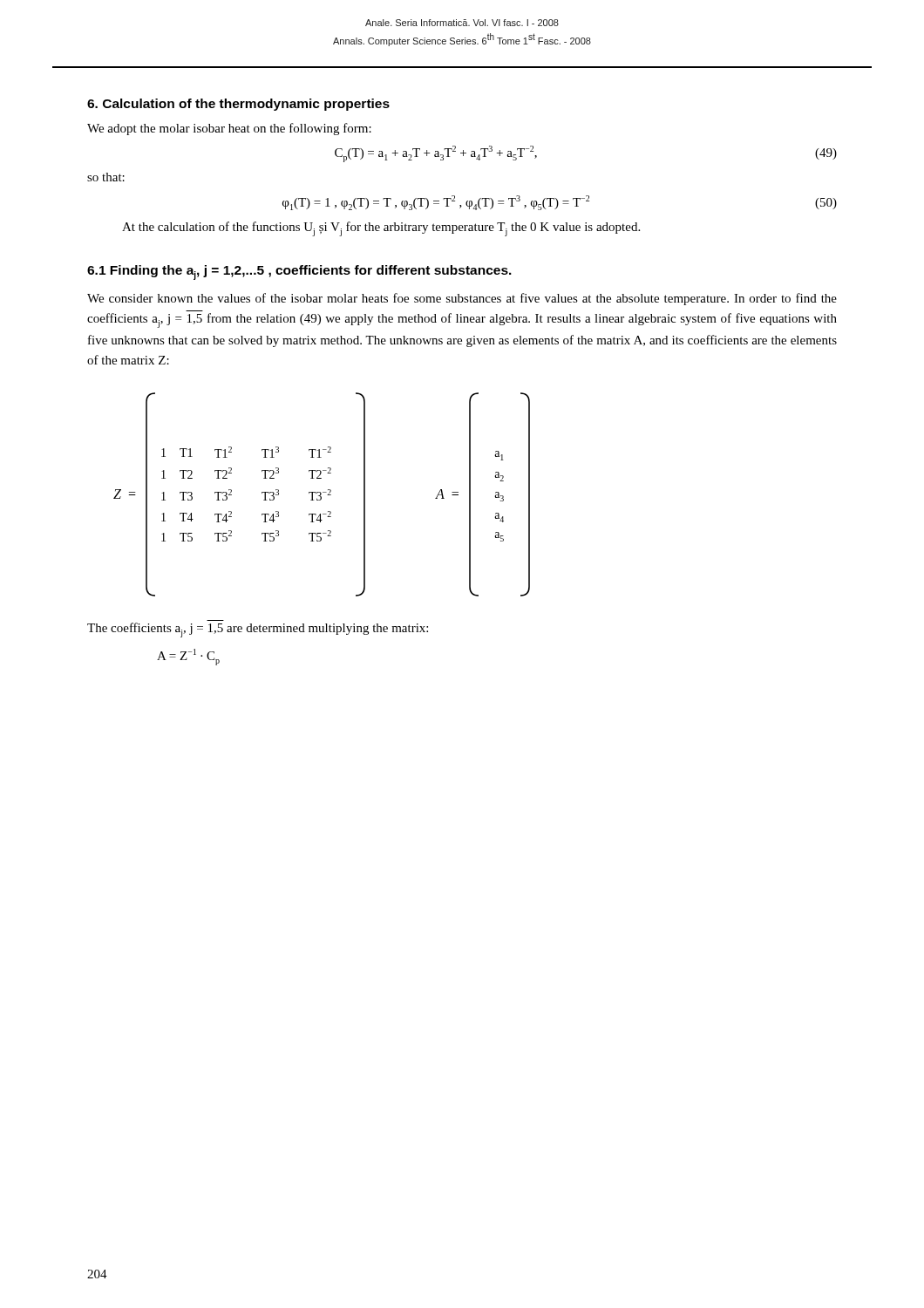
Task: Locate the text block that reads "The coefficients aj, j"
Action: [x=258, y=629]
